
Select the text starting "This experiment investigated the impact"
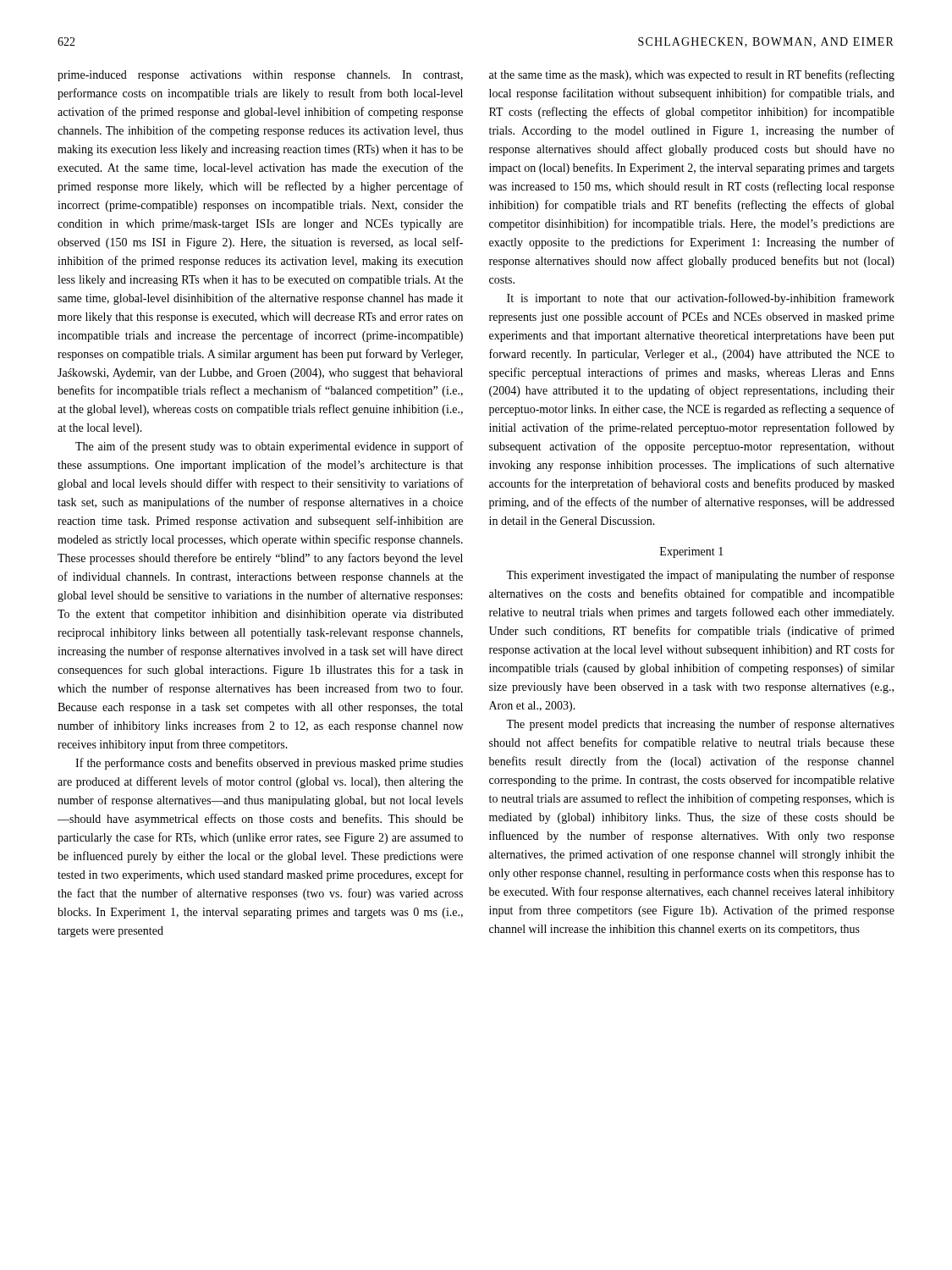(x=692, y=641)
